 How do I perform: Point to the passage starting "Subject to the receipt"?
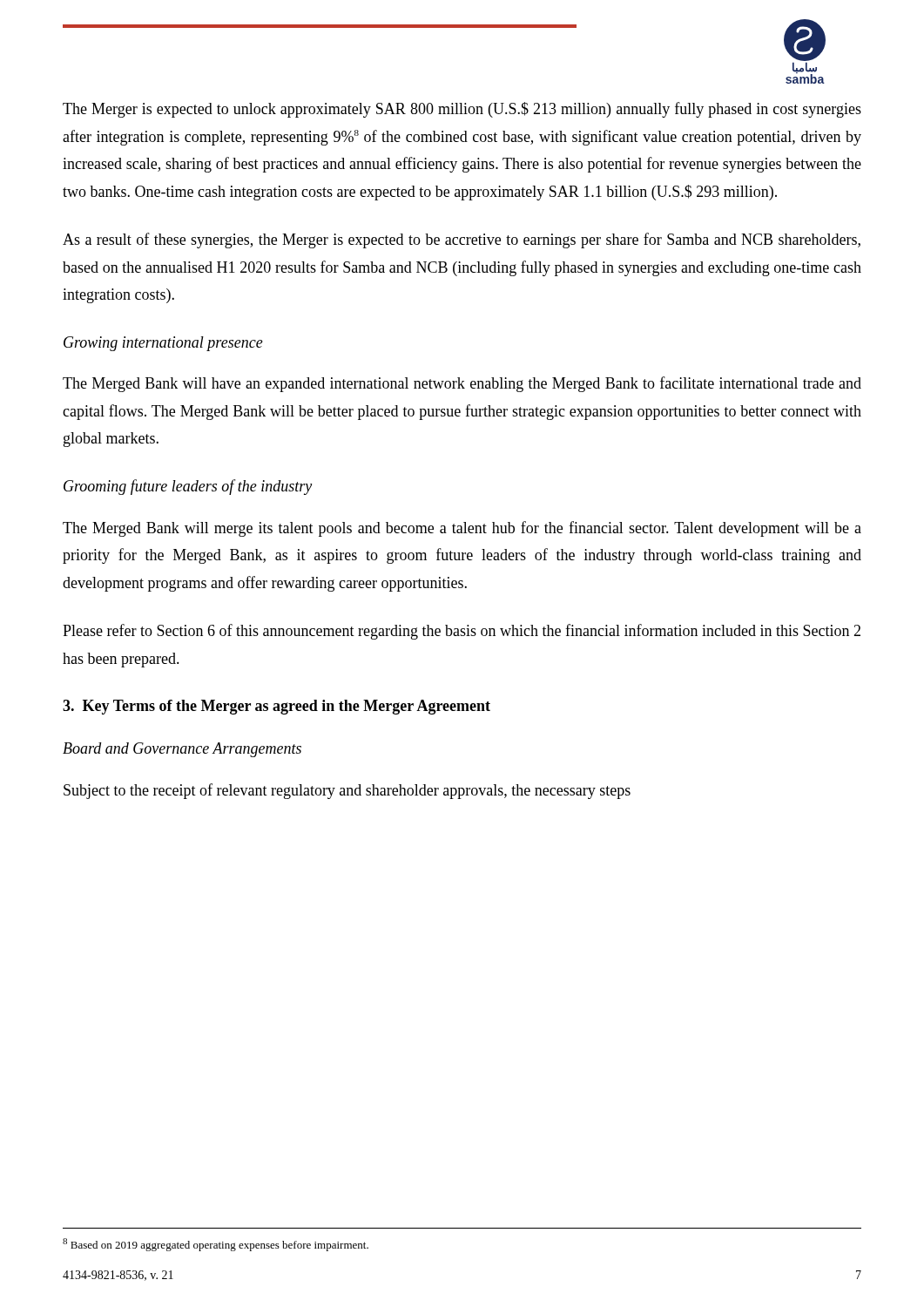point(347,790)
